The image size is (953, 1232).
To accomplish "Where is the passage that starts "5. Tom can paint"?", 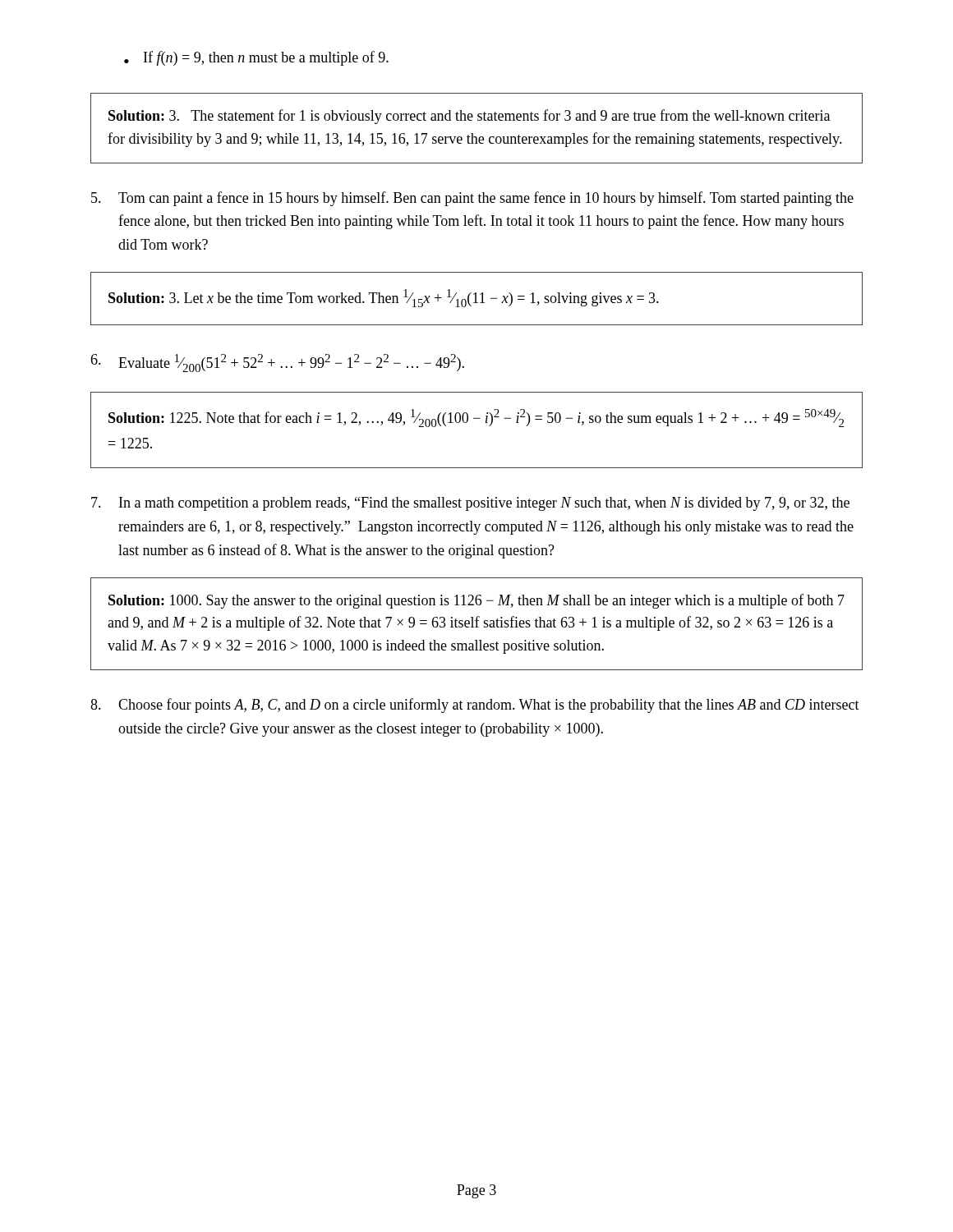I will (x=476, y=222).
